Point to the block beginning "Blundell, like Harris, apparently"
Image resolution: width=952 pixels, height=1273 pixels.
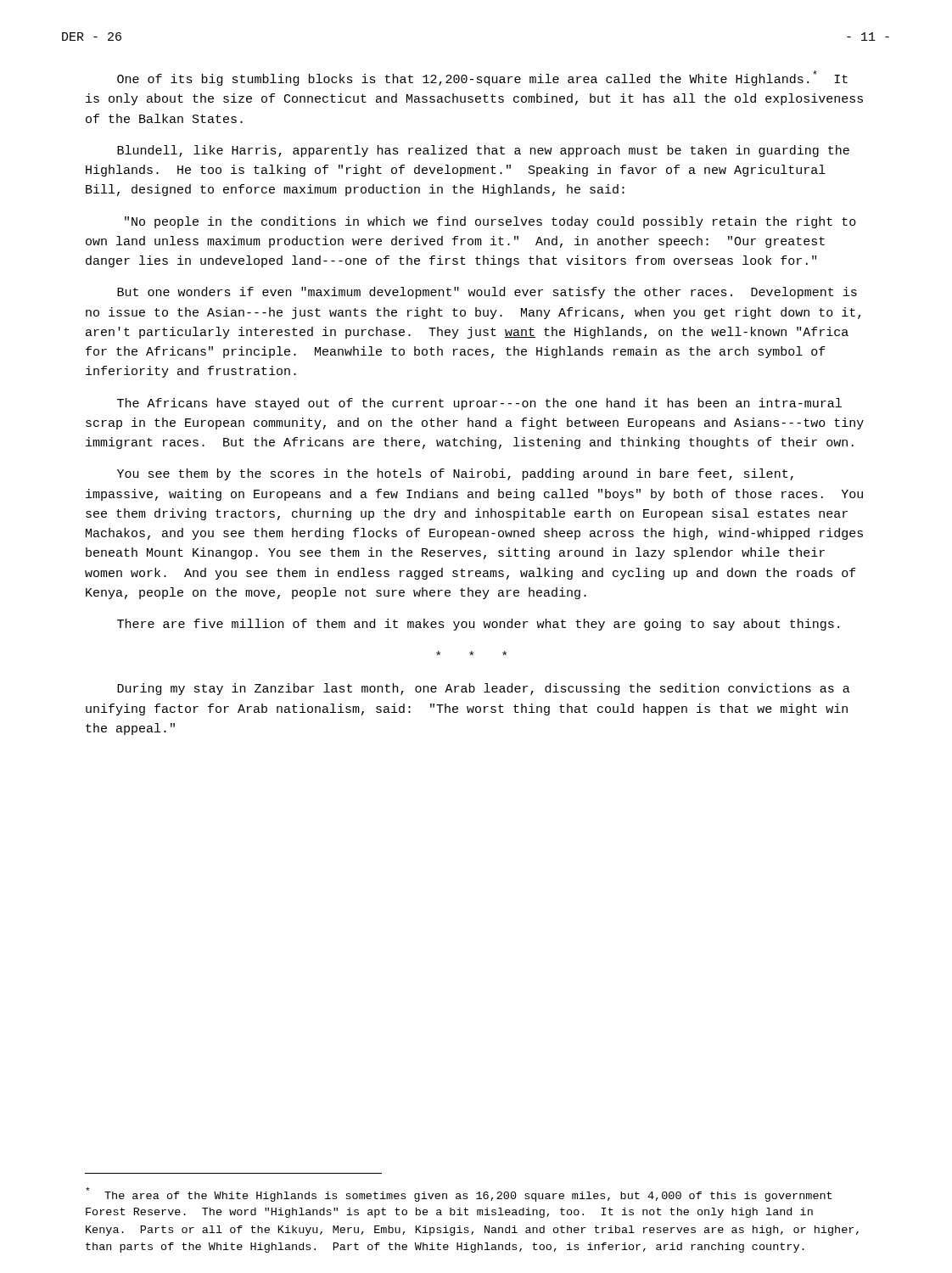[x=476, y=171]
